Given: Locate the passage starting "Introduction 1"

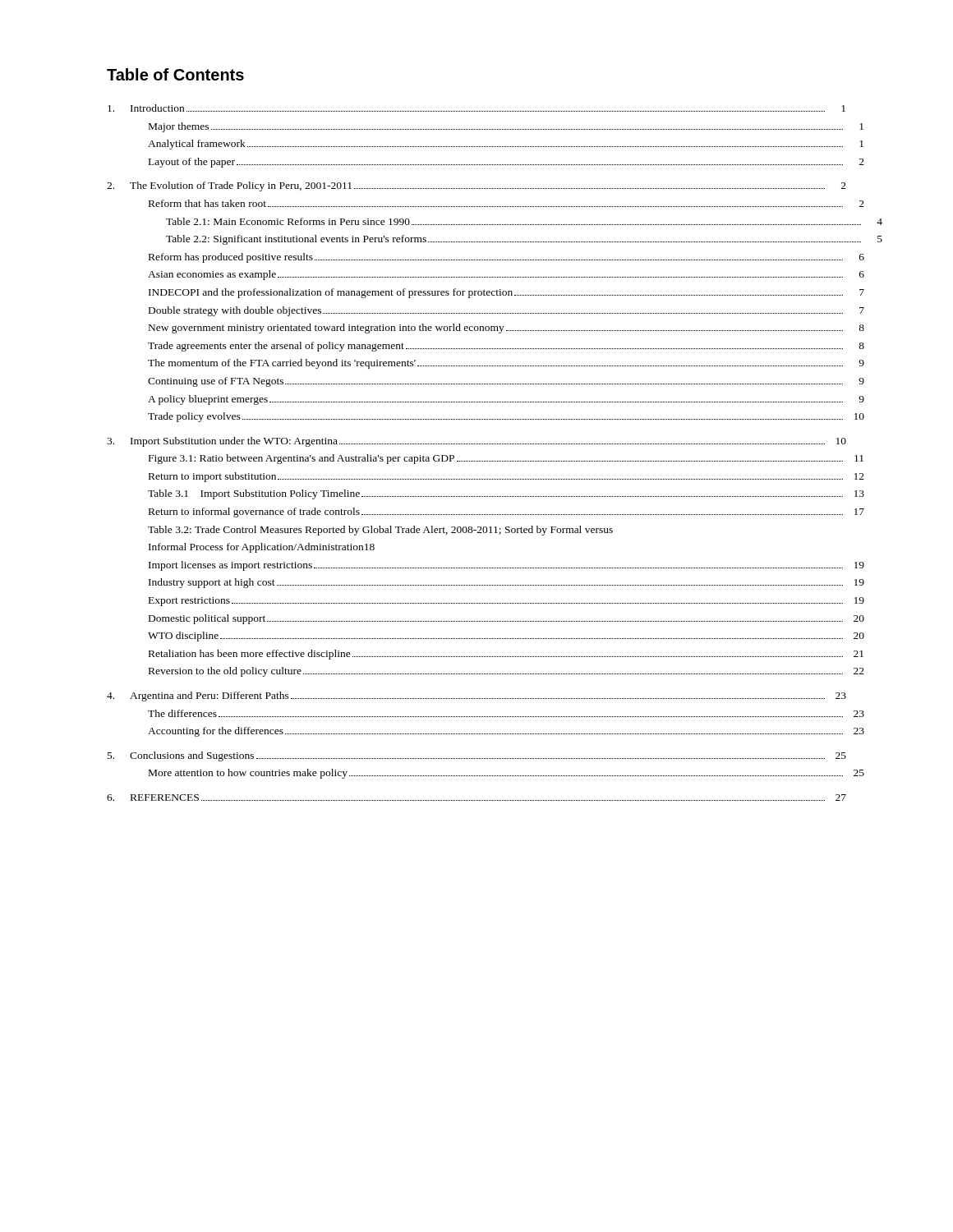Looking at the screenshot, I should (x=476, y=108).
